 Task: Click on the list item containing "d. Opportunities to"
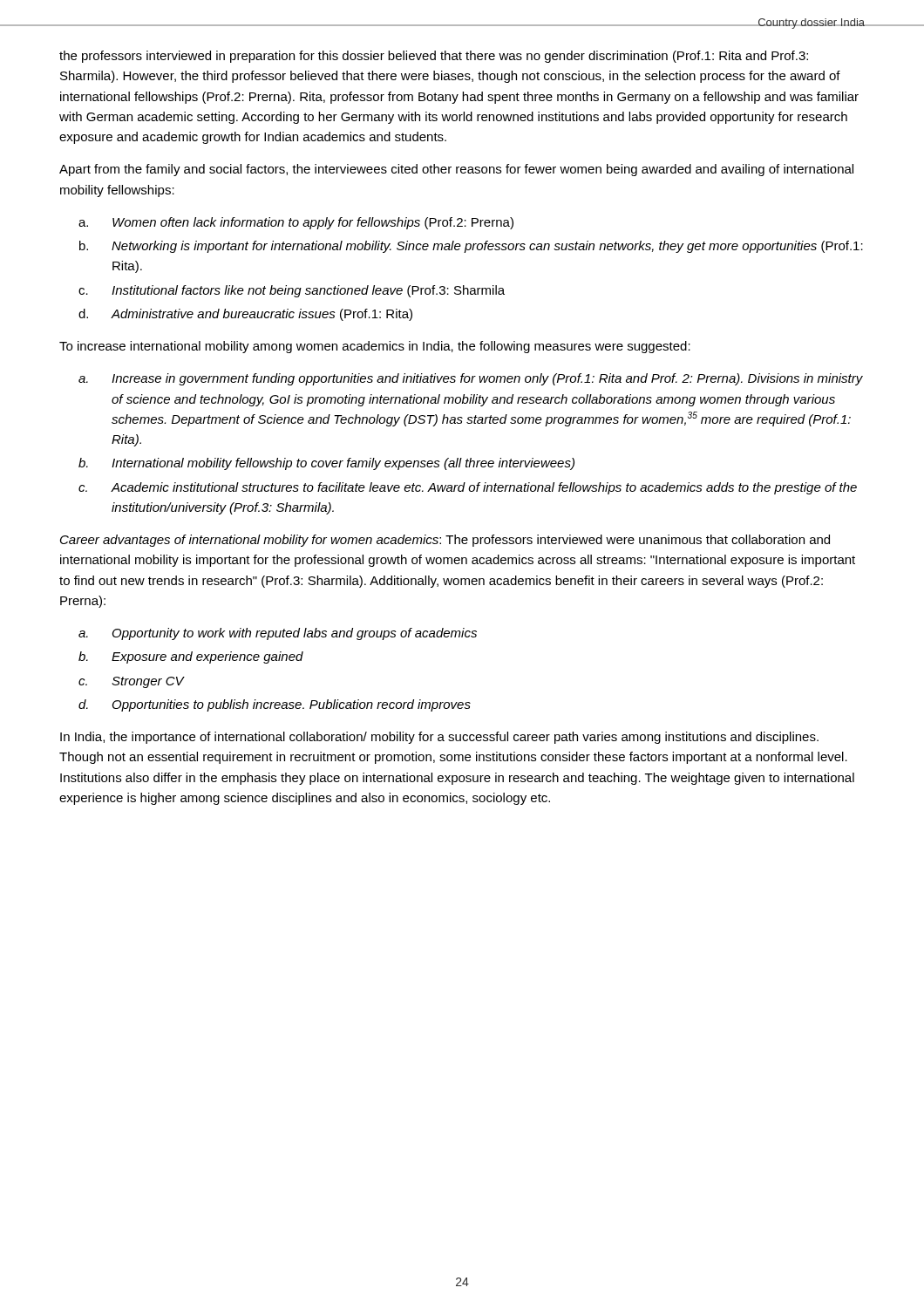point(291,704)
